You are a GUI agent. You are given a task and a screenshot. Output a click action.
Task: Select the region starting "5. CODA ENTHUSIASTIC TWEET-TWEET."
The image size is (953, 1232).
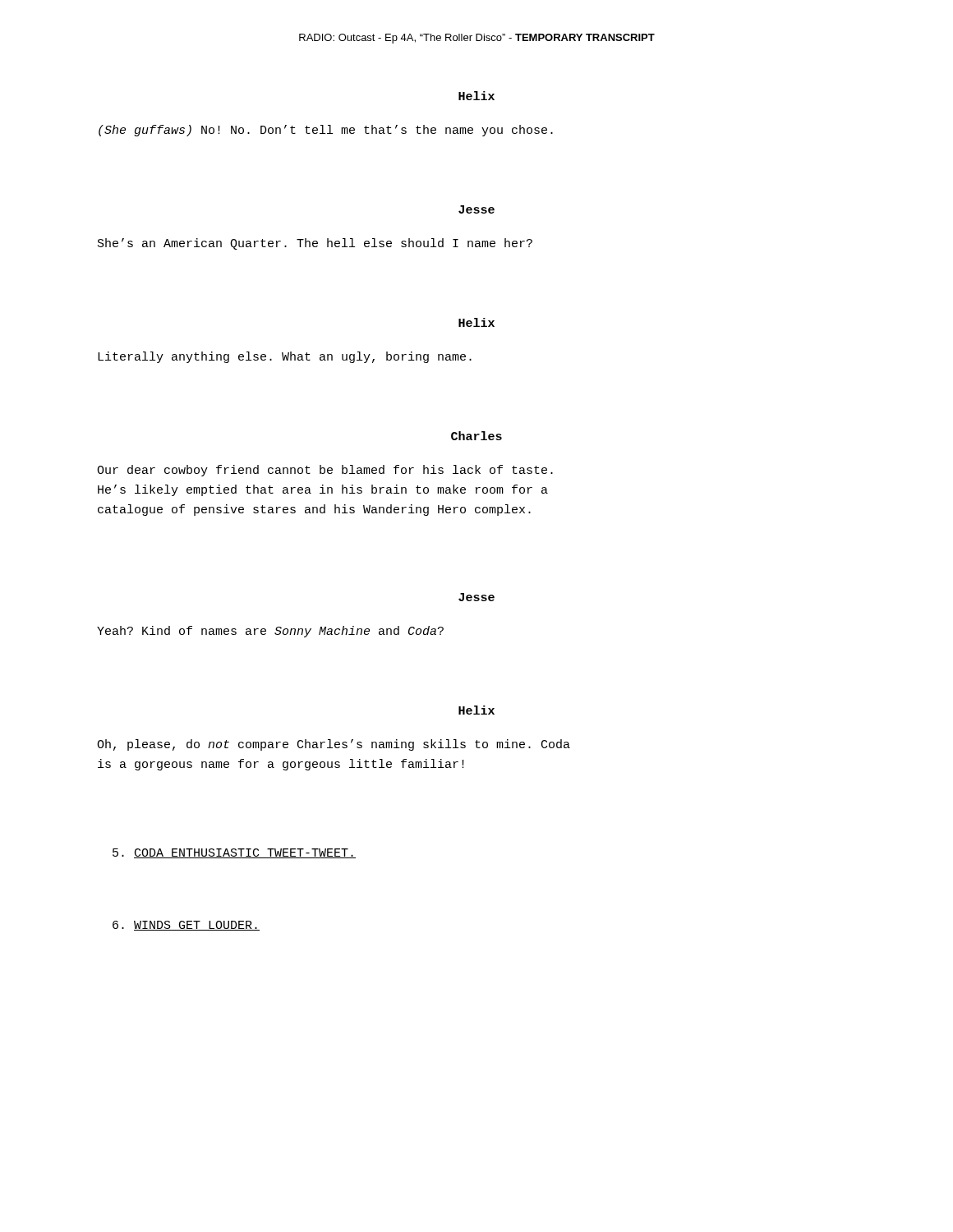tap(234, 853)
